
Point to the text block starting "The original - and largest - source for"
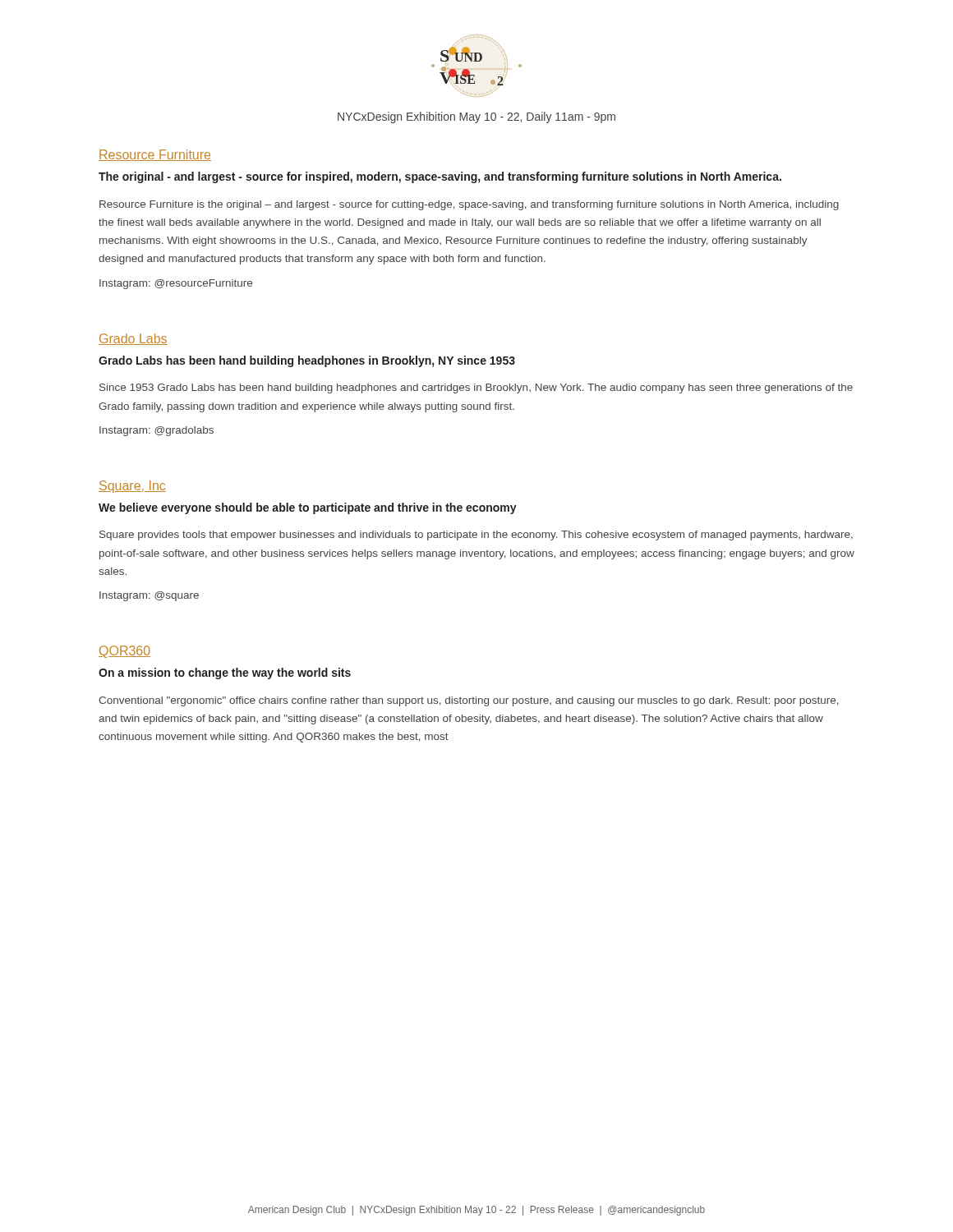440,177
